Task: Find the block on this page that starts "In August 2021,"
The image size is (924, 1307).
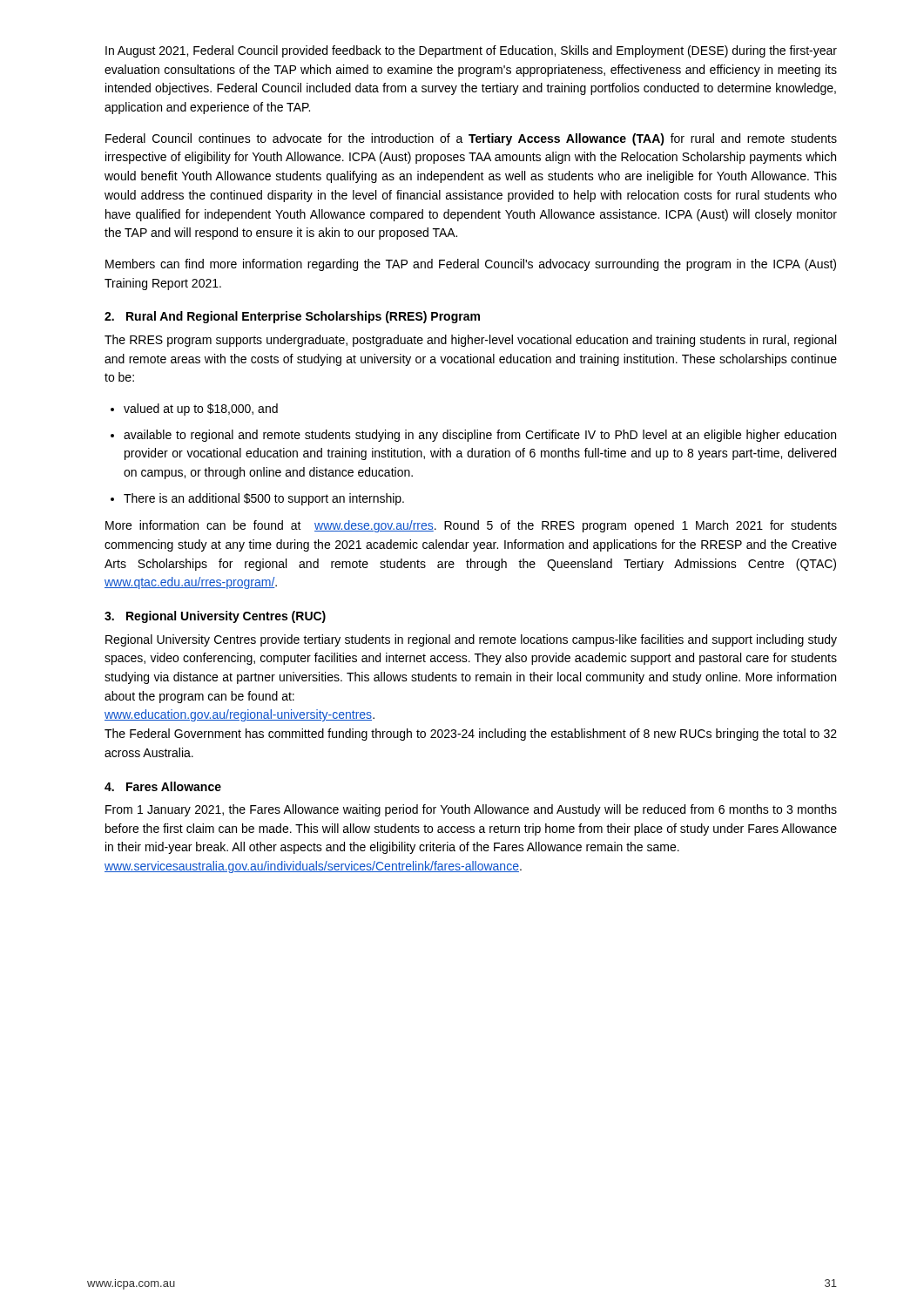Action: pyautogui.click(x=471, y=80)
